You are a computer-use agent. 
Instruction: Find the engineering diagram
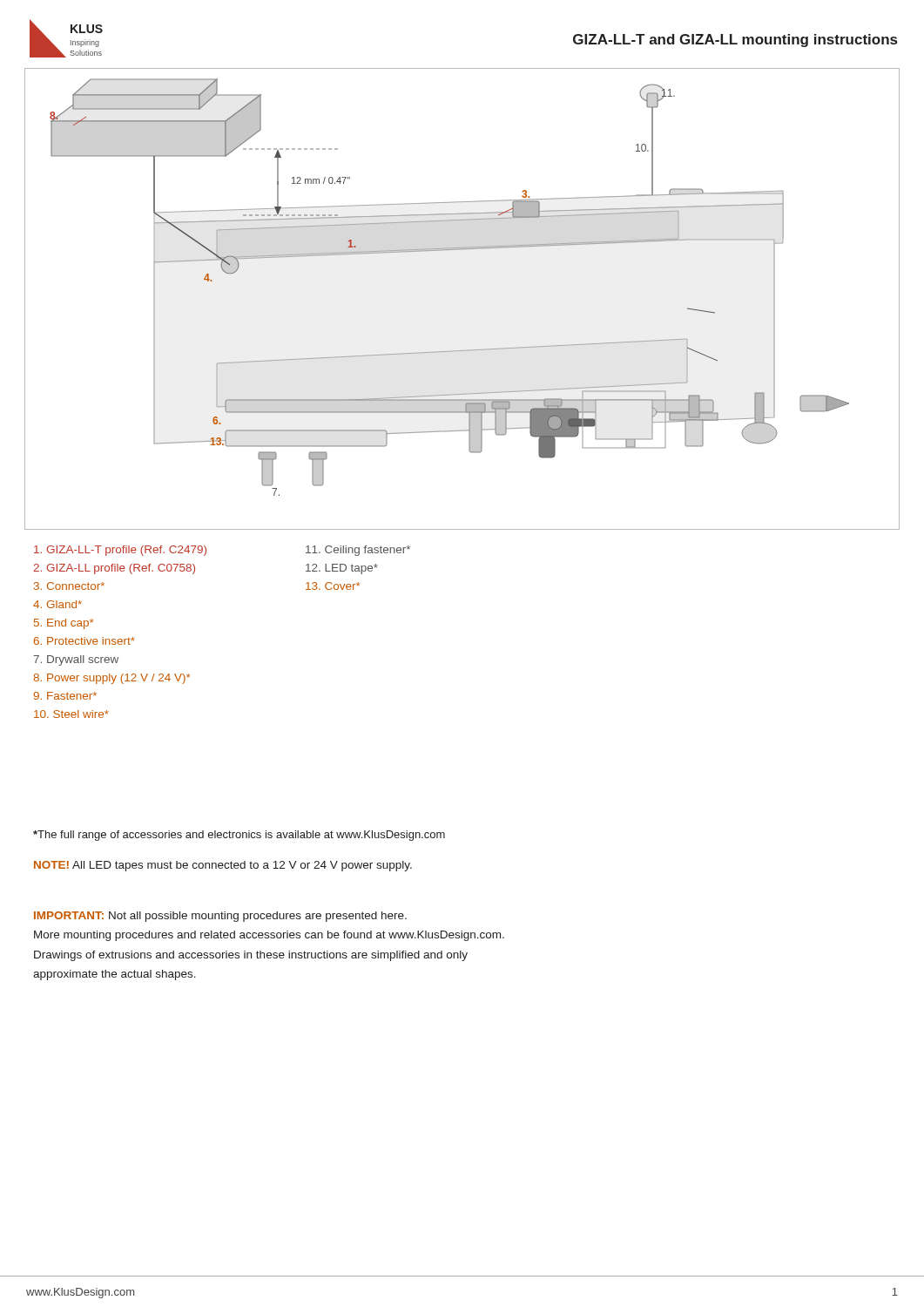pos(462,299)
